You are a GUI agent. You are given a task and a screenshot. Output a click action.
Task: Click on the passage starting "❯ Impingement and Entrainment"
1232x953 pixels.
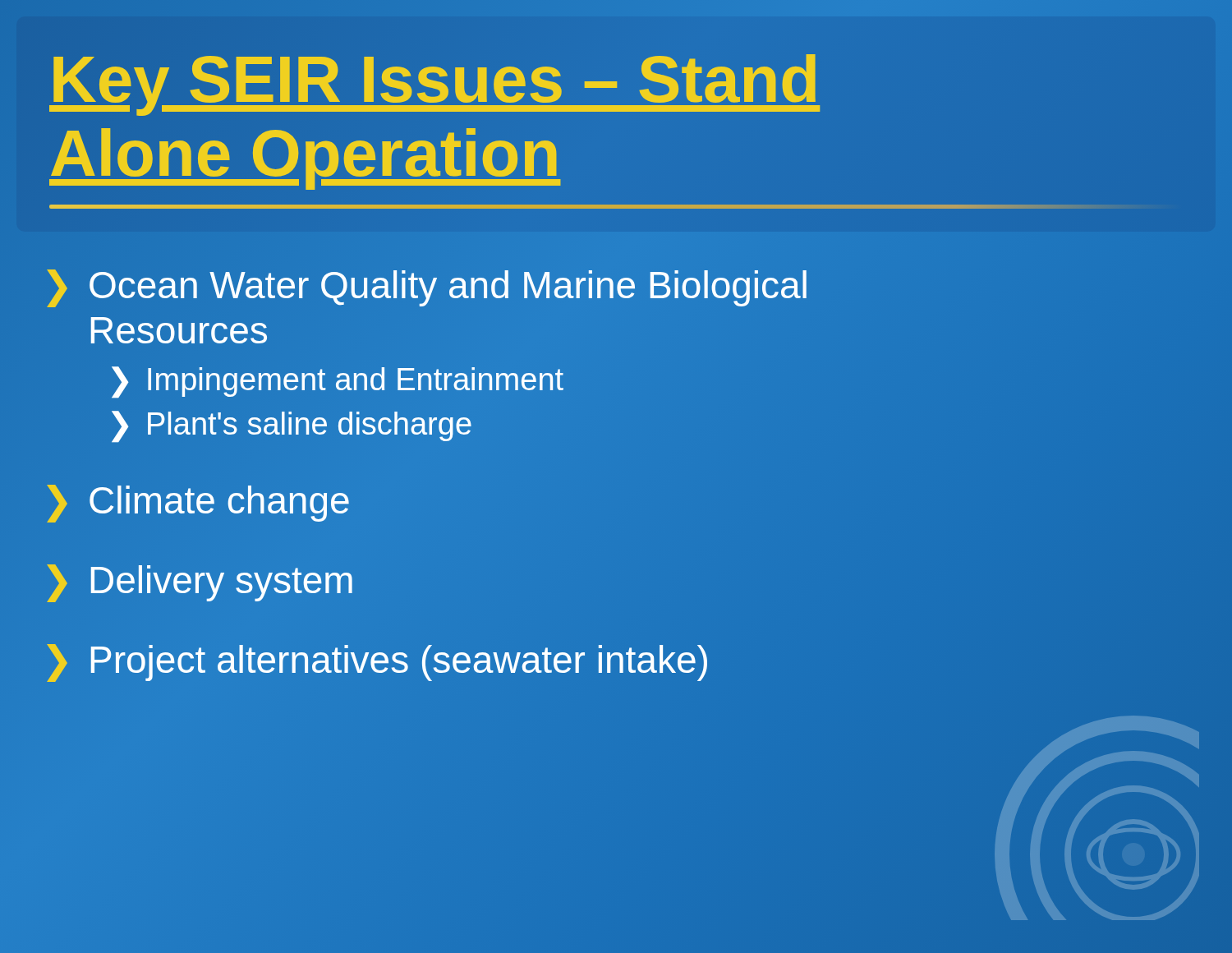(335, 380)
